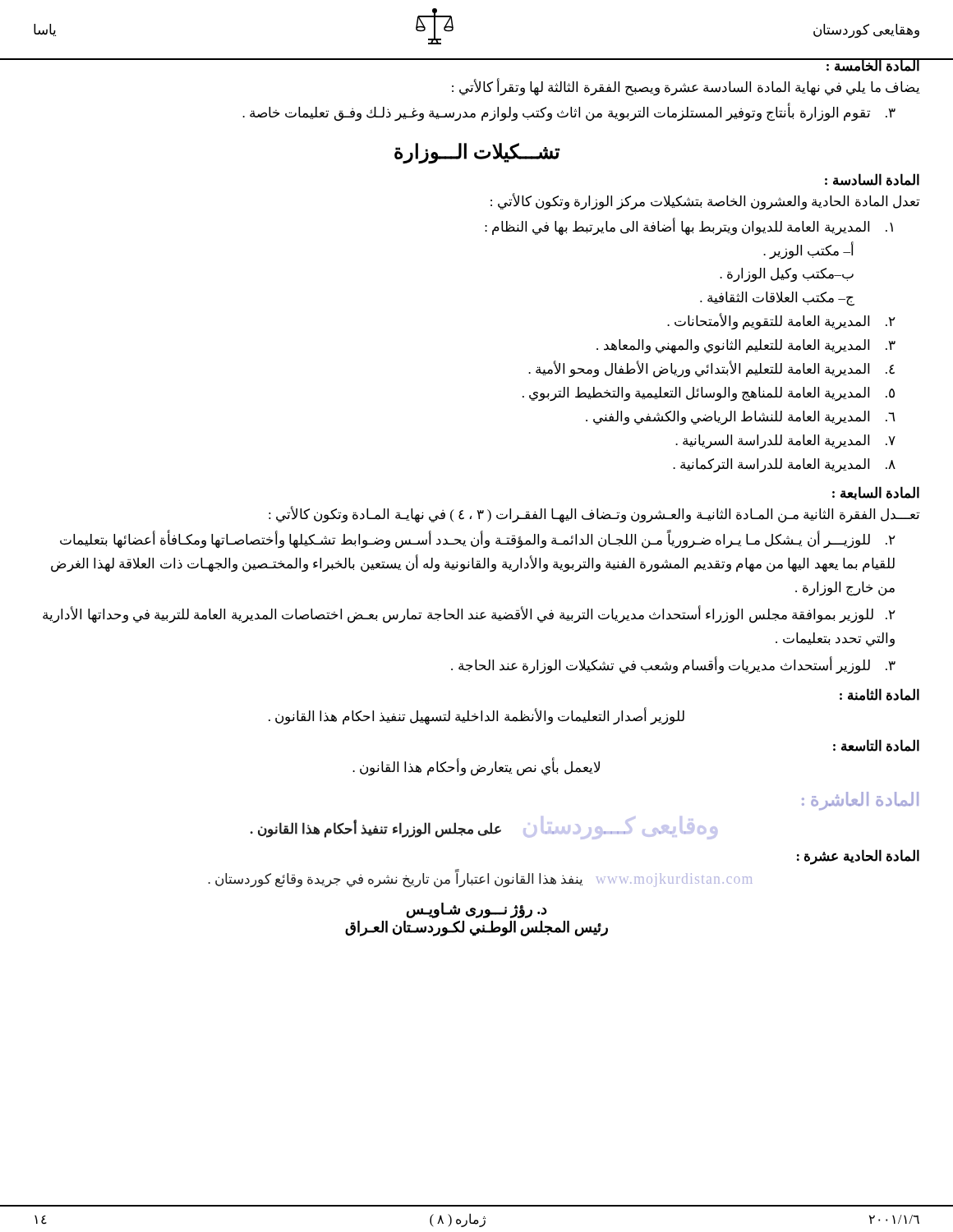
Task: Click on the text starting "٥. المديرية العامة للمناهج والوسائل التعليمية"
Action: pos(709,393)
